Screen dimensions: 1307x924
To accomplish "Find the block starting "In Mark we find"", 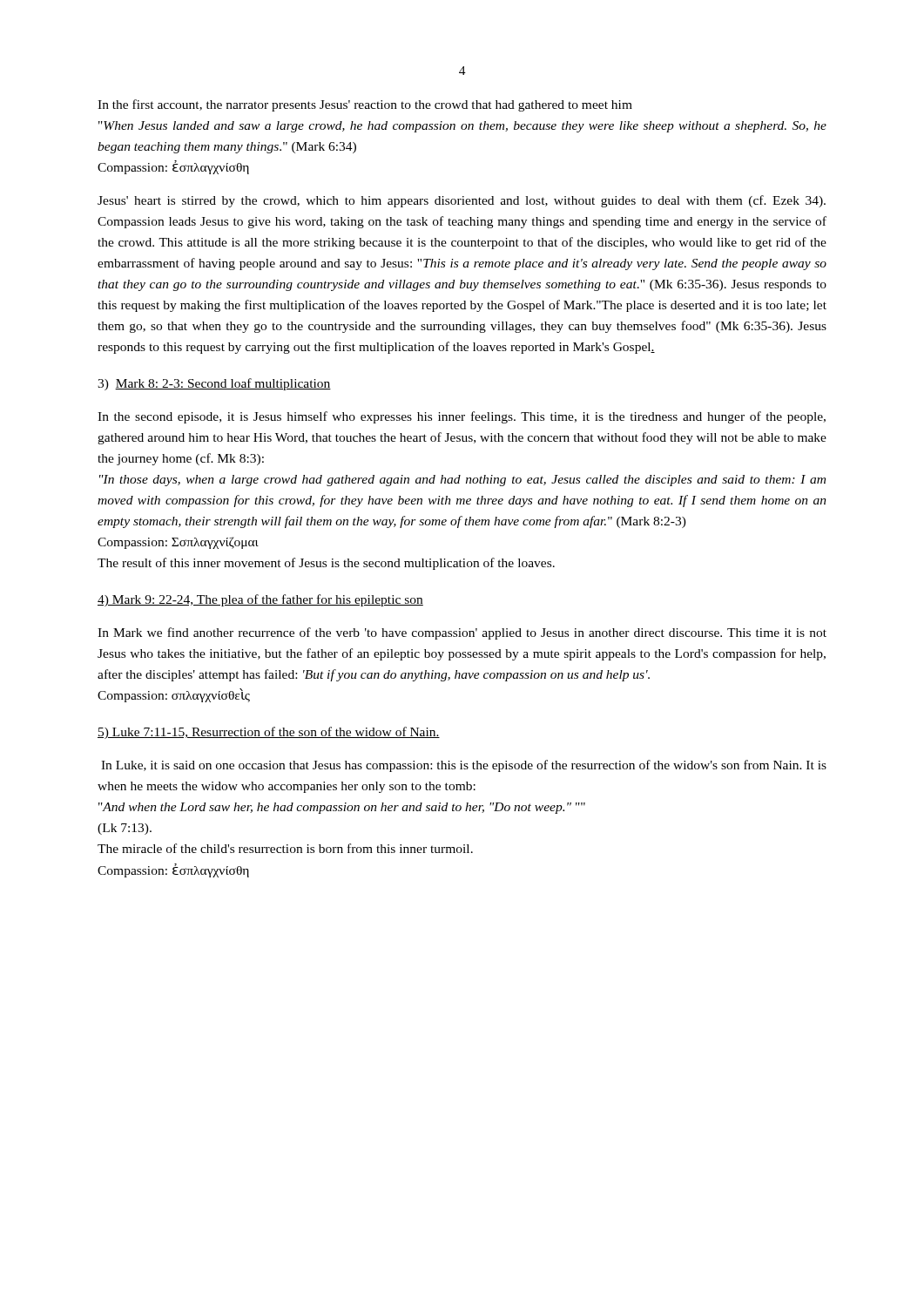I will pyautogui.click(x=462, y=664).
